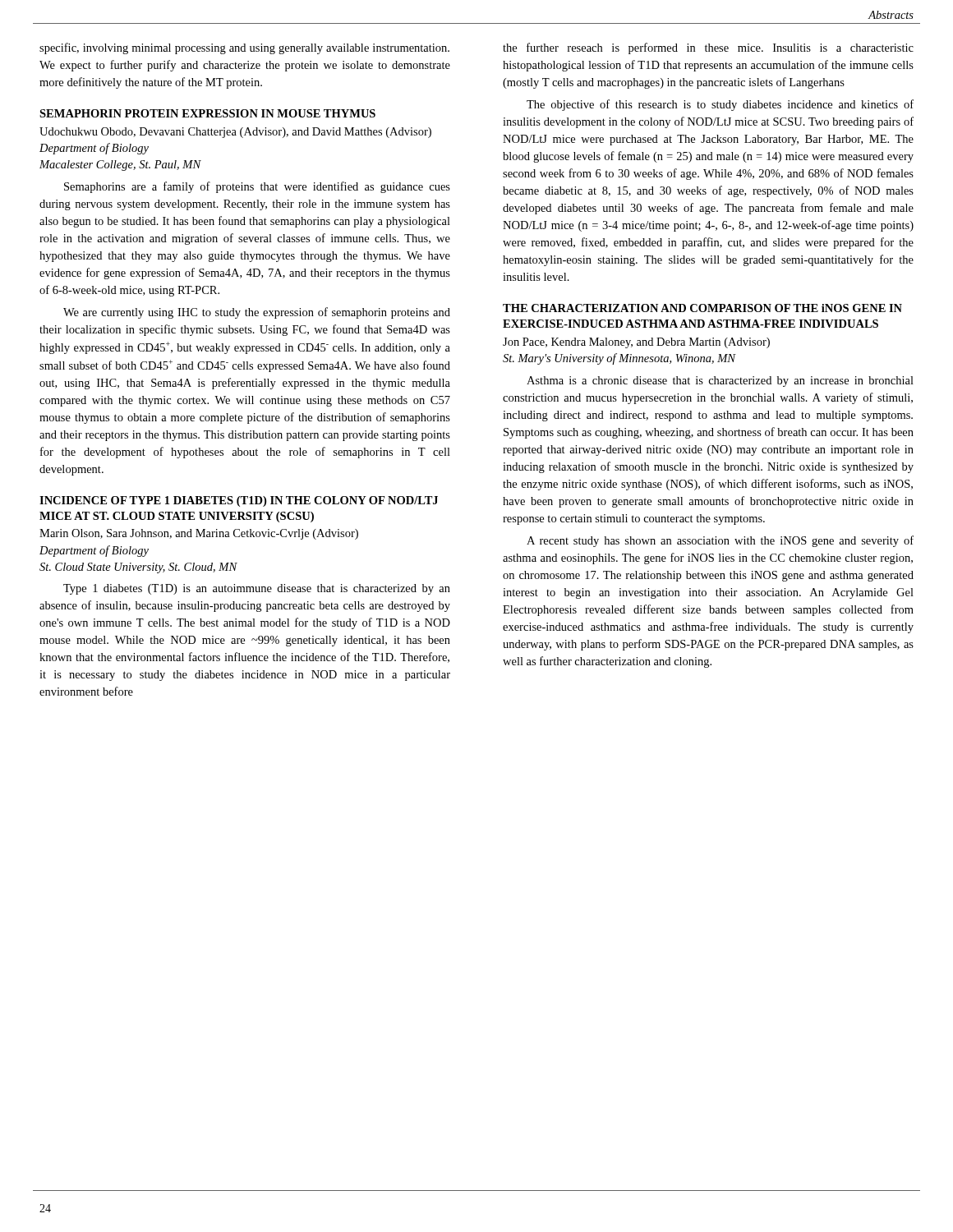Image resolution: width=953 pixels, height=1232 pixels.
Task: Find the text block that reads "Jon Pace, Kendra Maloney, and Debra Martin"
Action: tap(637, 350)
